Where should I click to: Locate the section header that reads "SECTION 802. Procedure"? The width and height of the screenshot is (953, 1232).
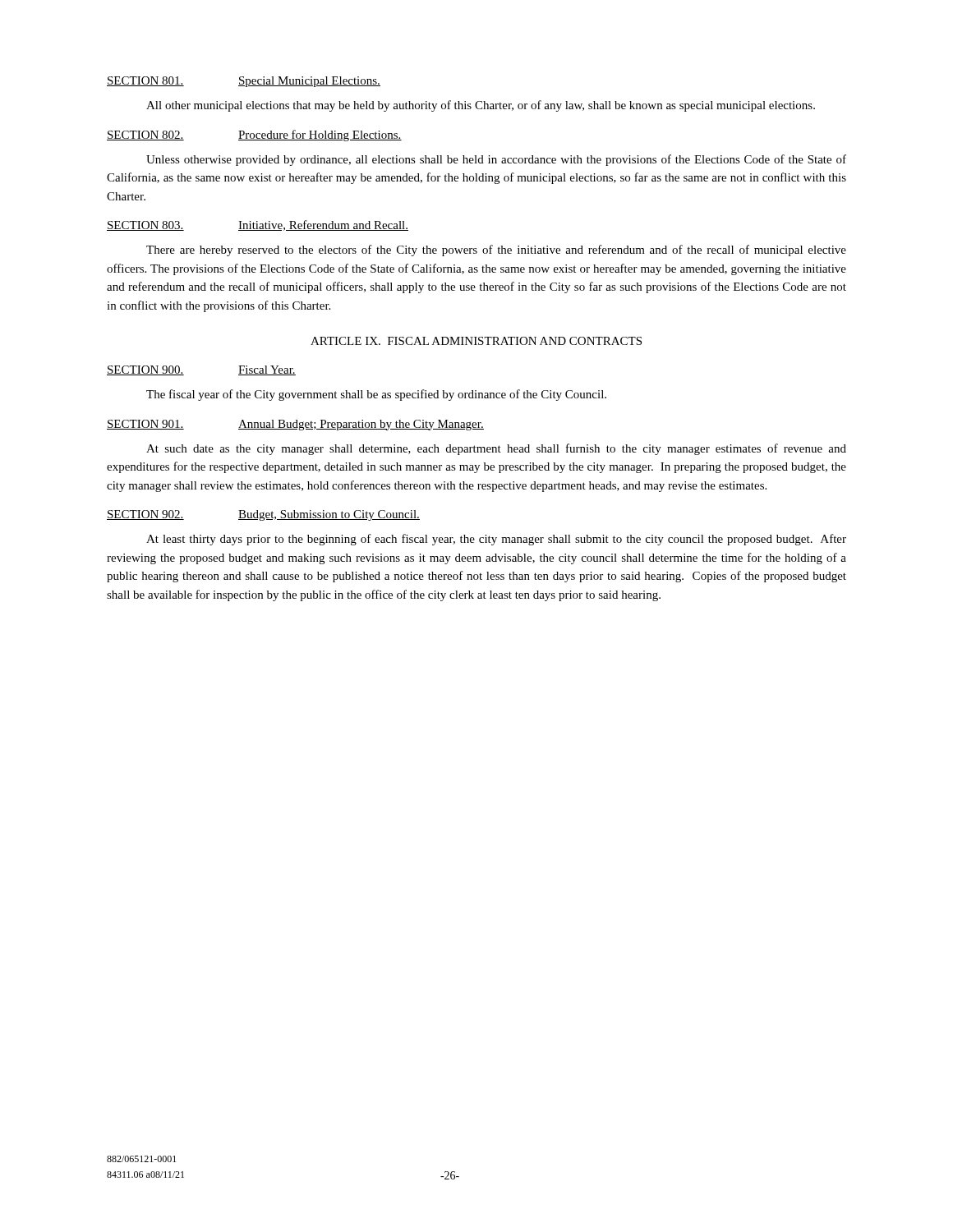click(x=254, y=135)
